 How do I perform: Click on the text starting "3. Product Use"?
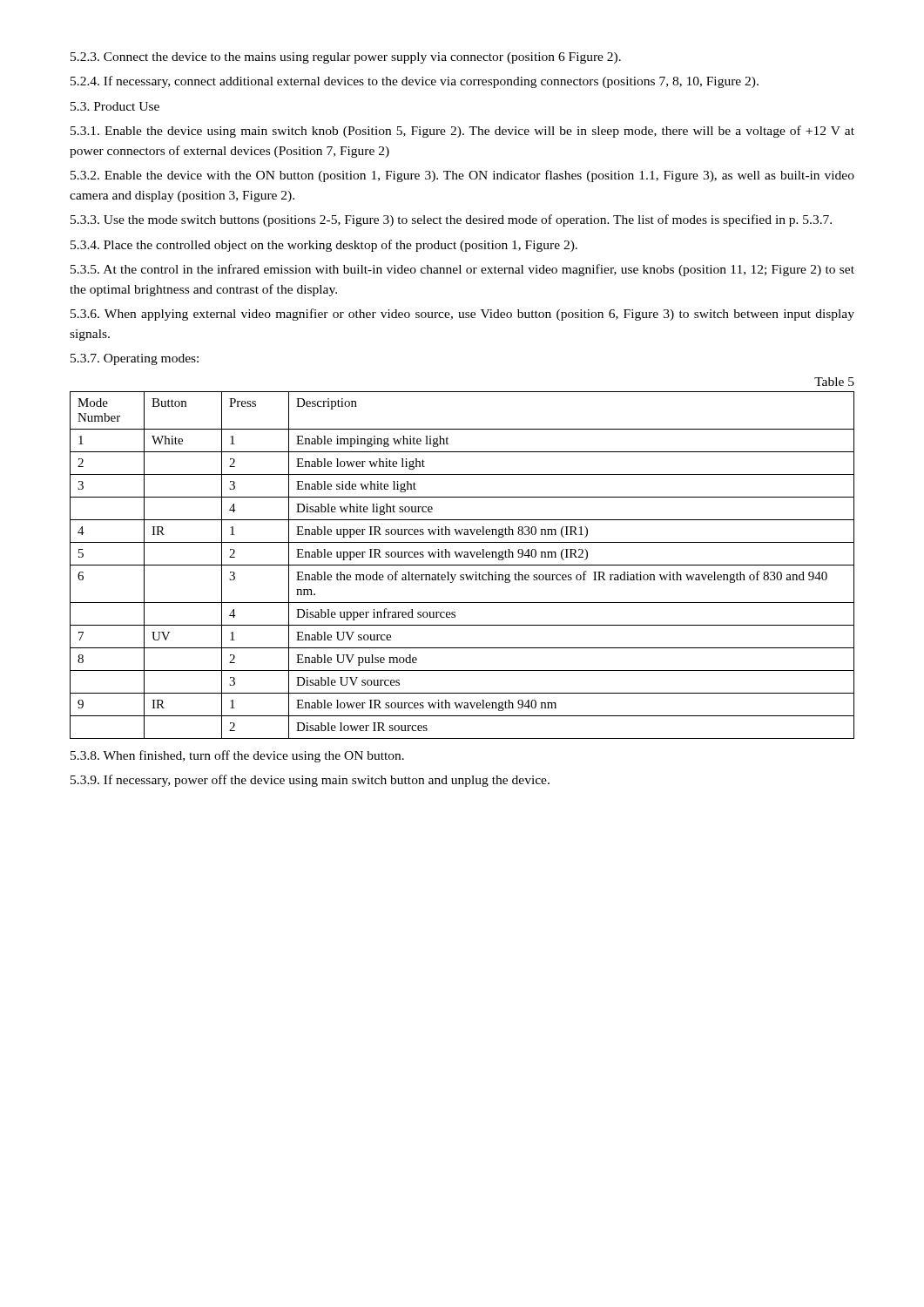point(115,106)
